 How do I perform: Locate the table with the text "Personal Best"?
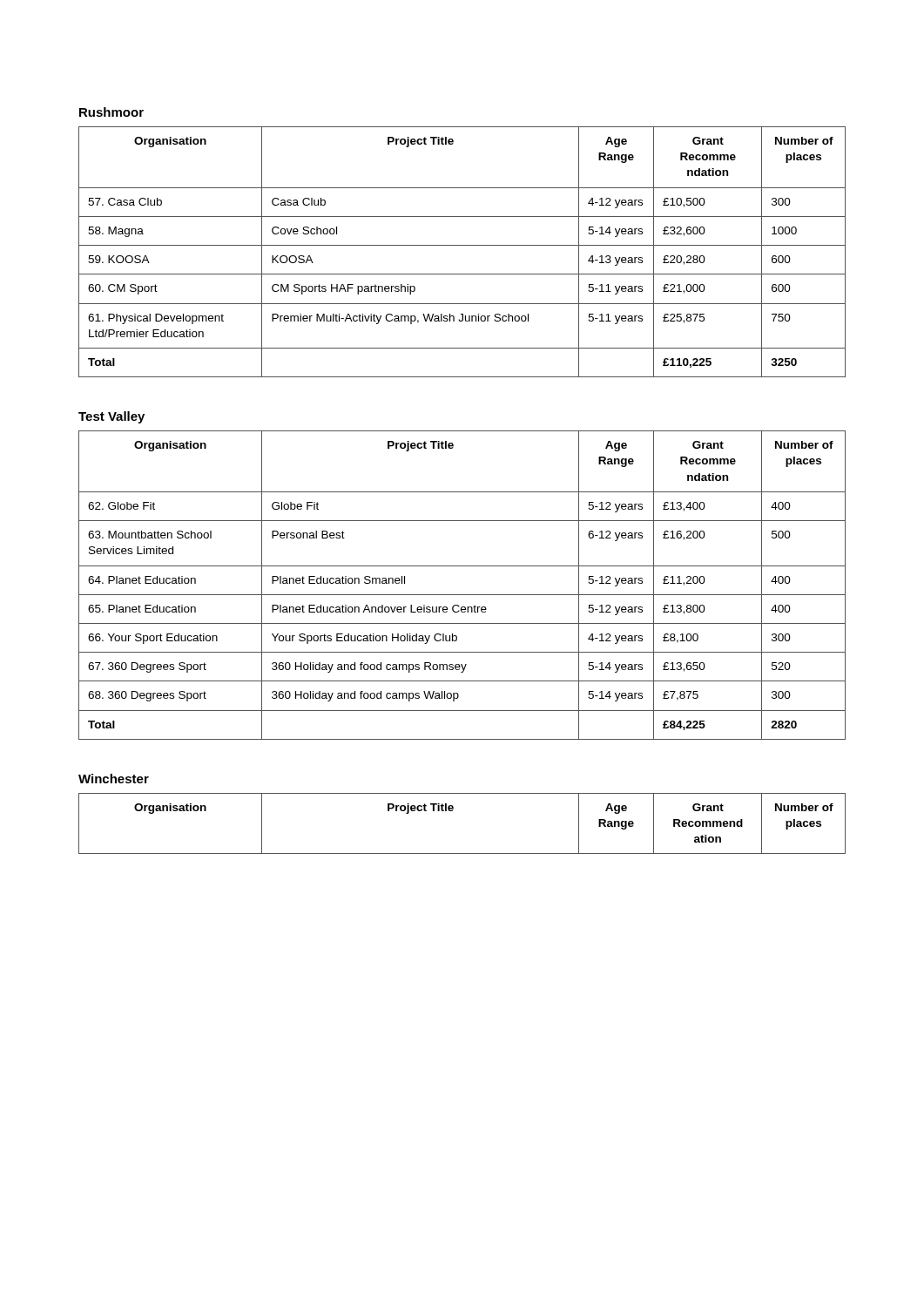(462, 585)
